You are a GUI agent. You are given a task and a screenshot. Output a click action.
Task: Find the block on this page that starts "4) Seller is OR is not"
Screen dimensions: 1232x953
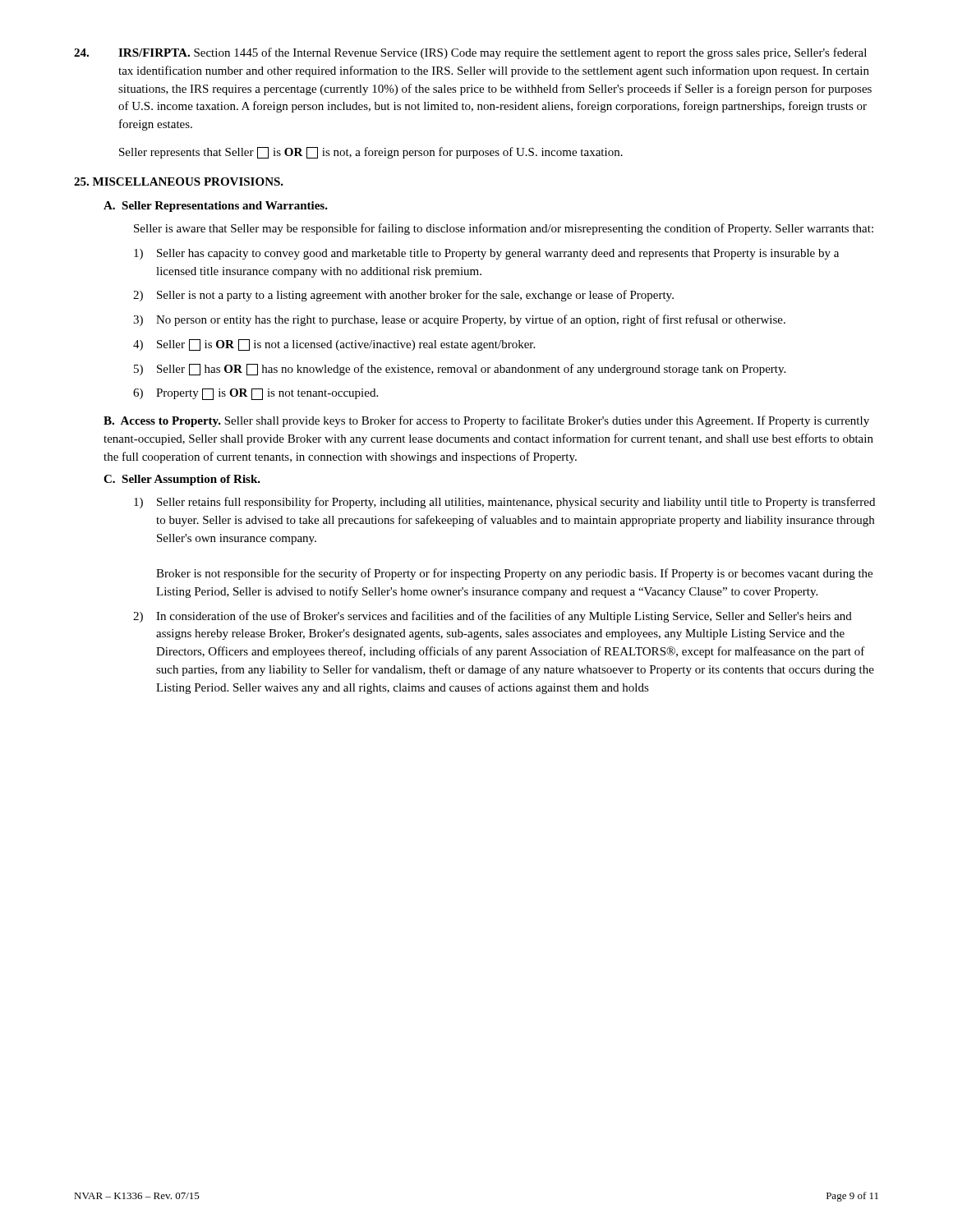click(x=335, y=345)
